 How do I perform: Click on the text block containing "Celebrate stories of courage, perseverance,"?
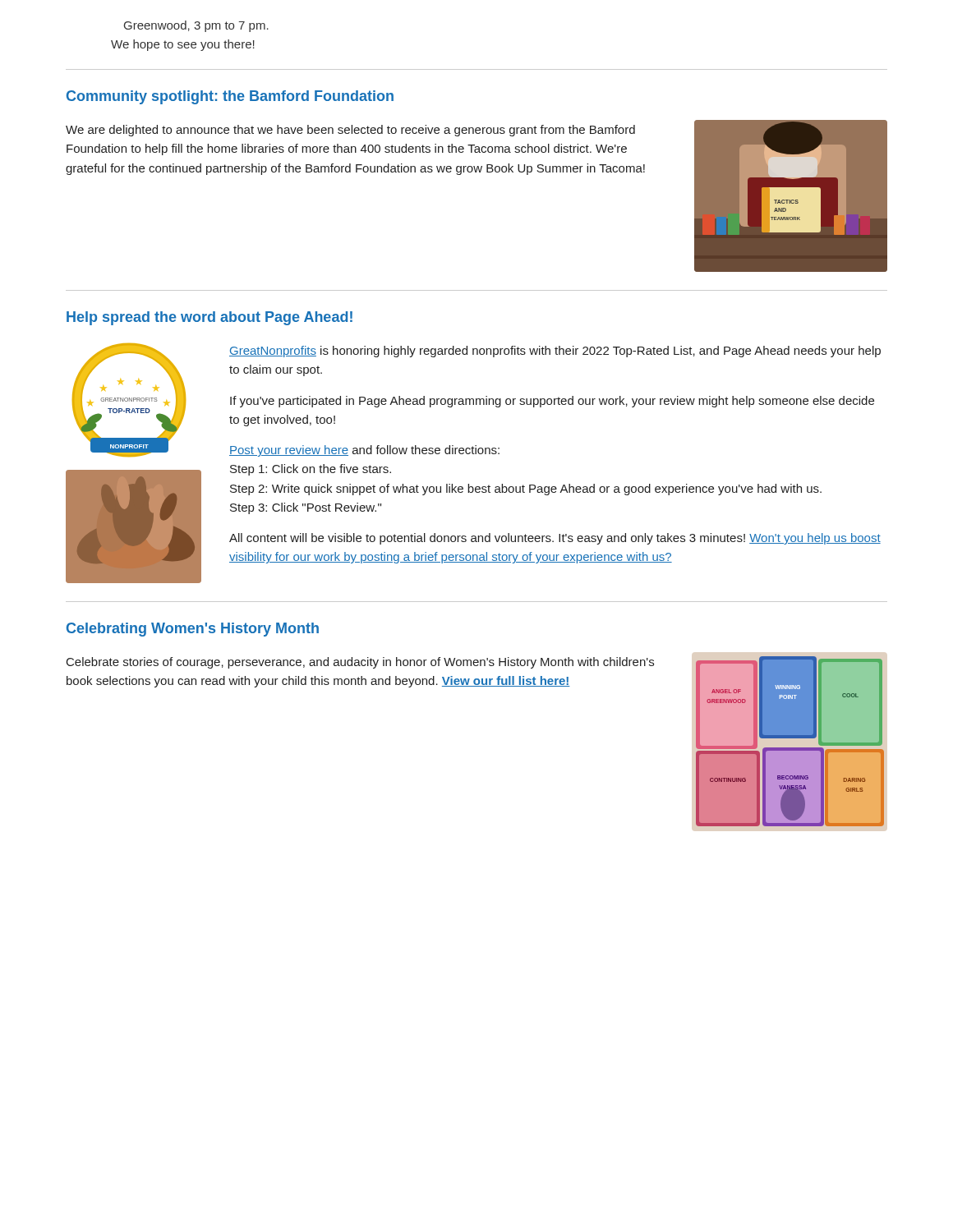pyautogui.click(x=360, y=671)
